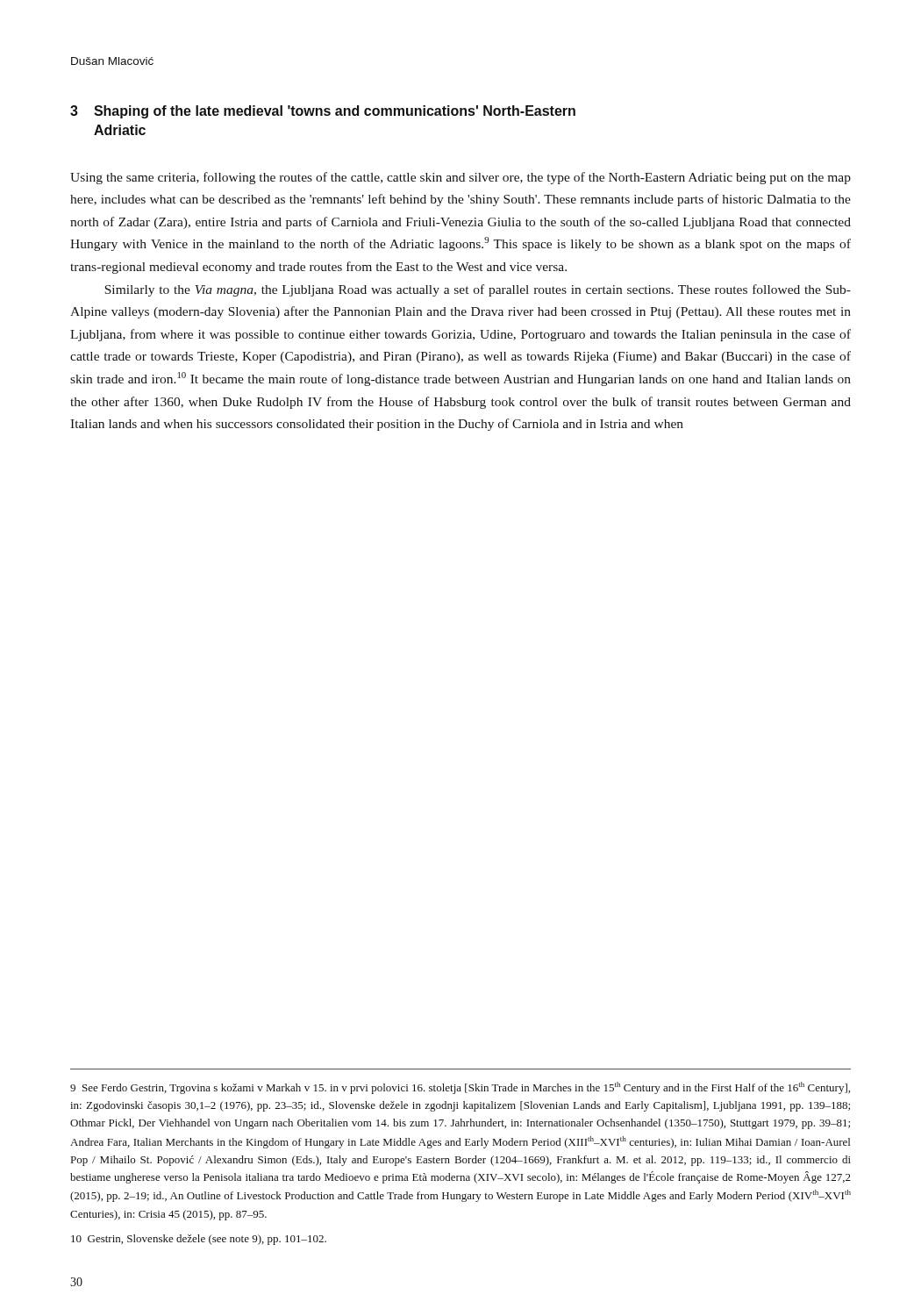Click on the footnote containing "10 Gestrin, Slovenske dežele (see note 9), pp."
This screenshot has width=921, height=1316.
(199, 1238)
